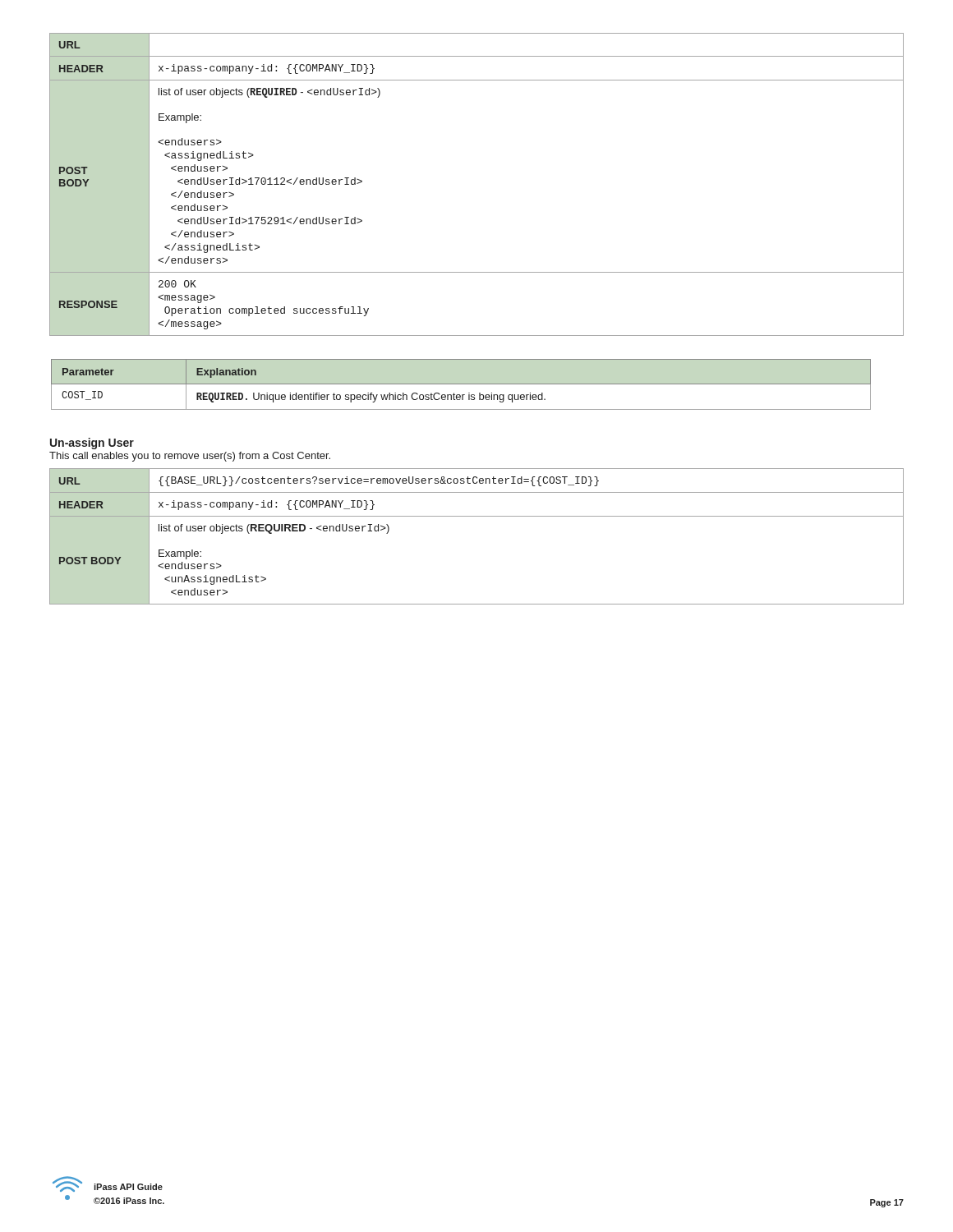Image resolution: width=953 pixels, height=1232 pixels.
Task: Point to "Un-assign User"
Action: (x=91, y=443)
